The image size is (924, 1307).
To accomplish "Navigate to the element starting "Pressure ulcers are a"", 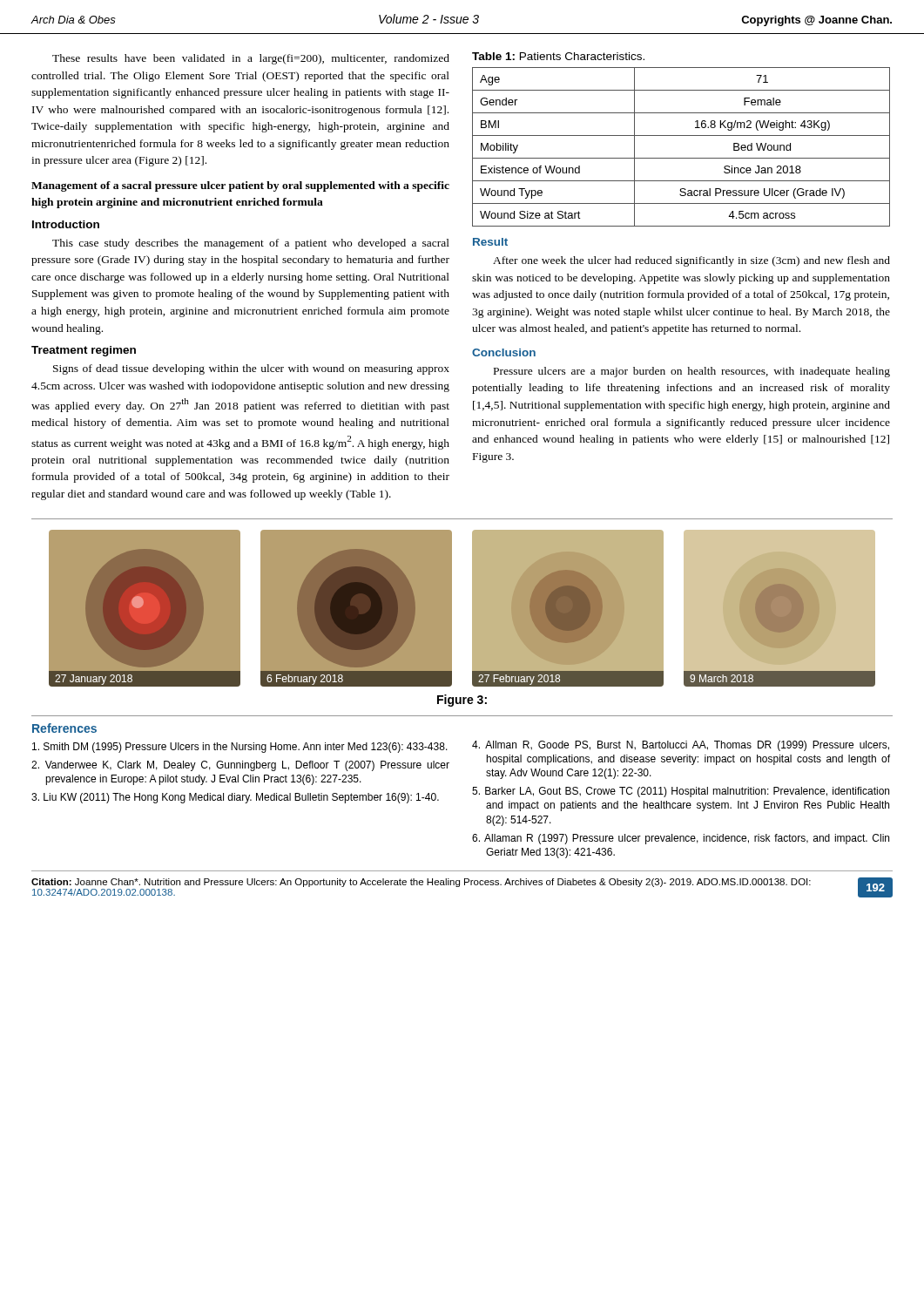I will [x=681, y=413].
